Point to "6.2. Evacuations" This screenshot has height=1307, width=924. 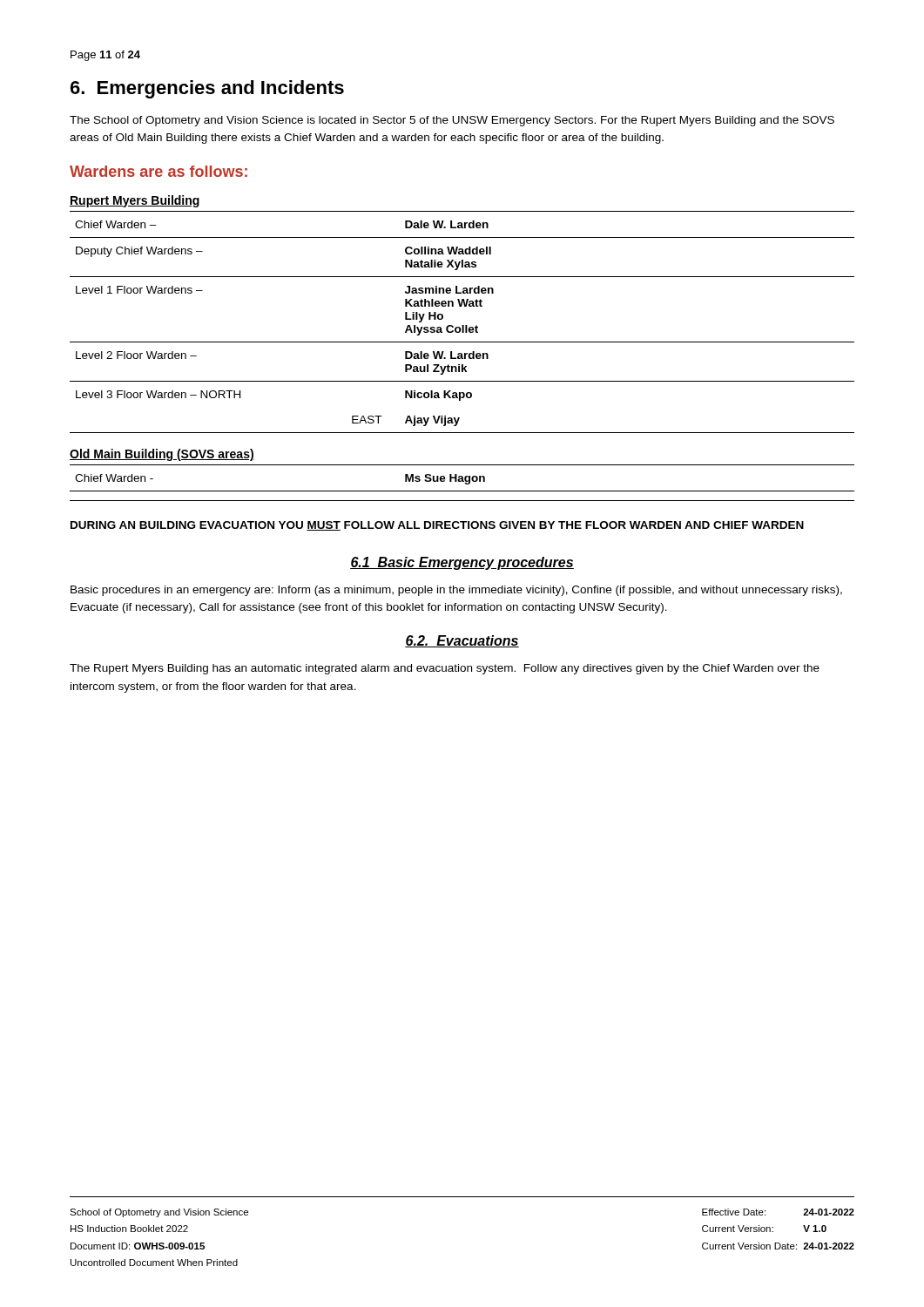462,641
